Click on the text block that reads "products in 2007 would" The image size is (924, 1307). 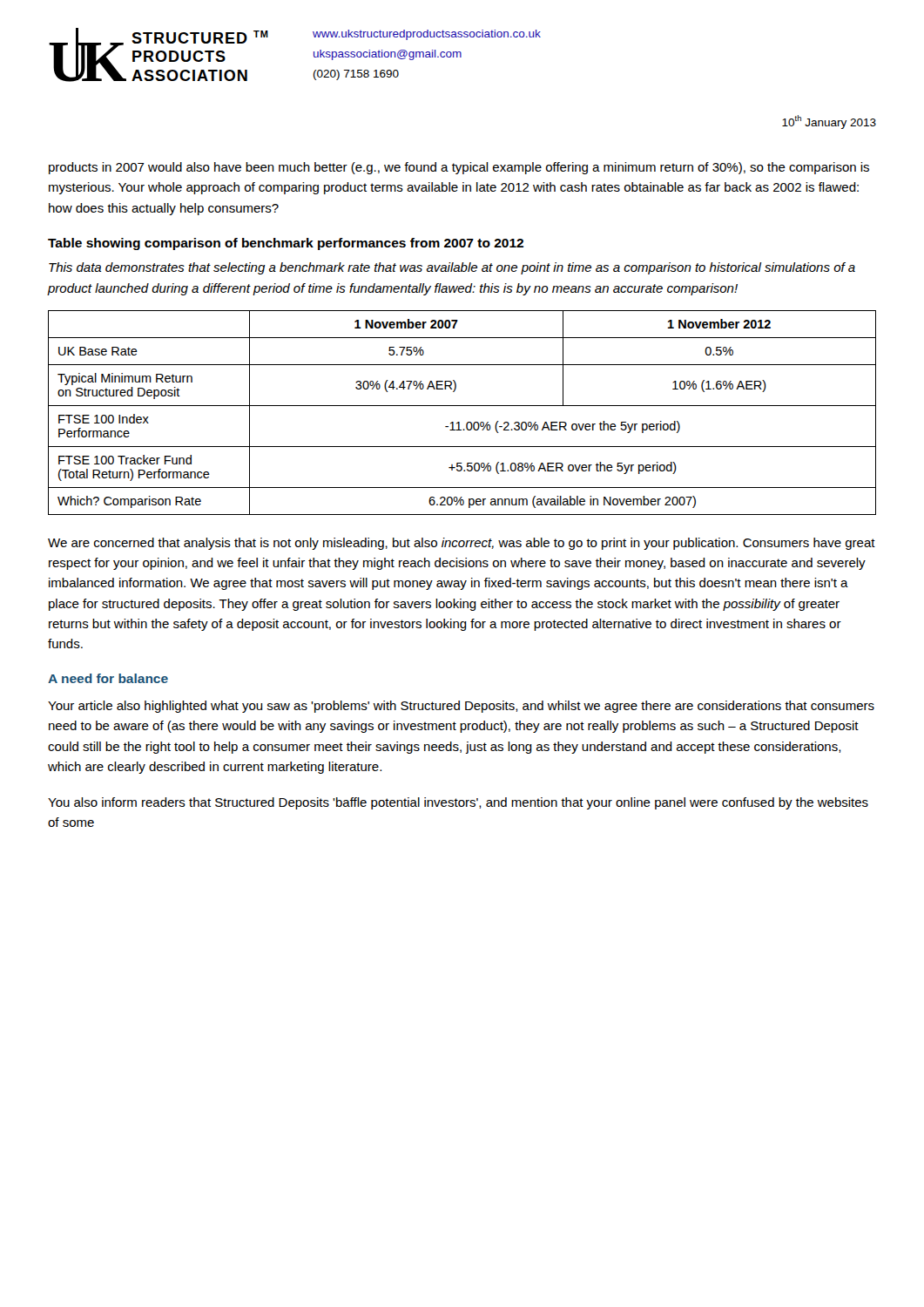pos(459,187)
